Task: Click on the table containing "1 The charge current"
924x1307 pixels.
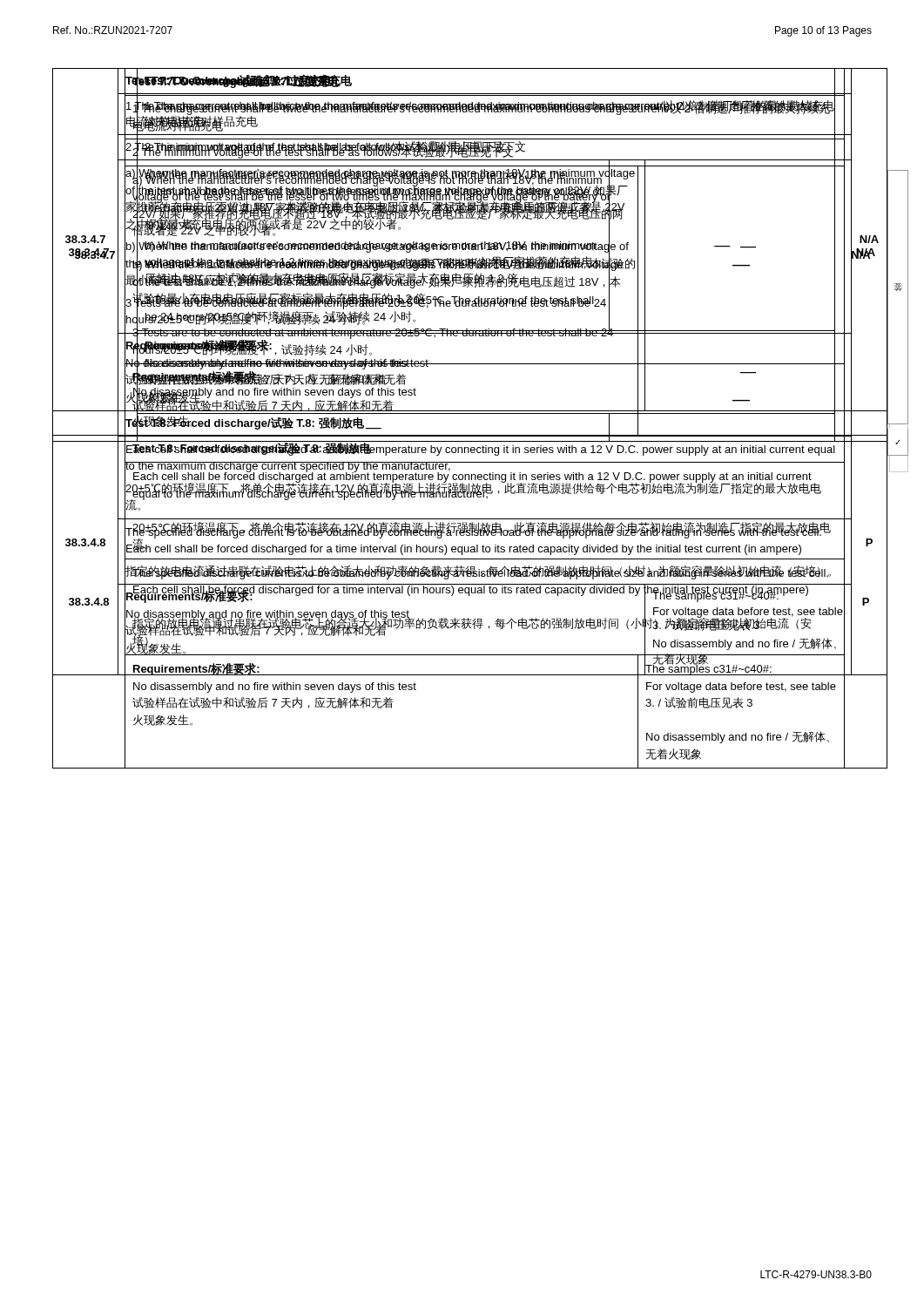Action: point(470,255)
